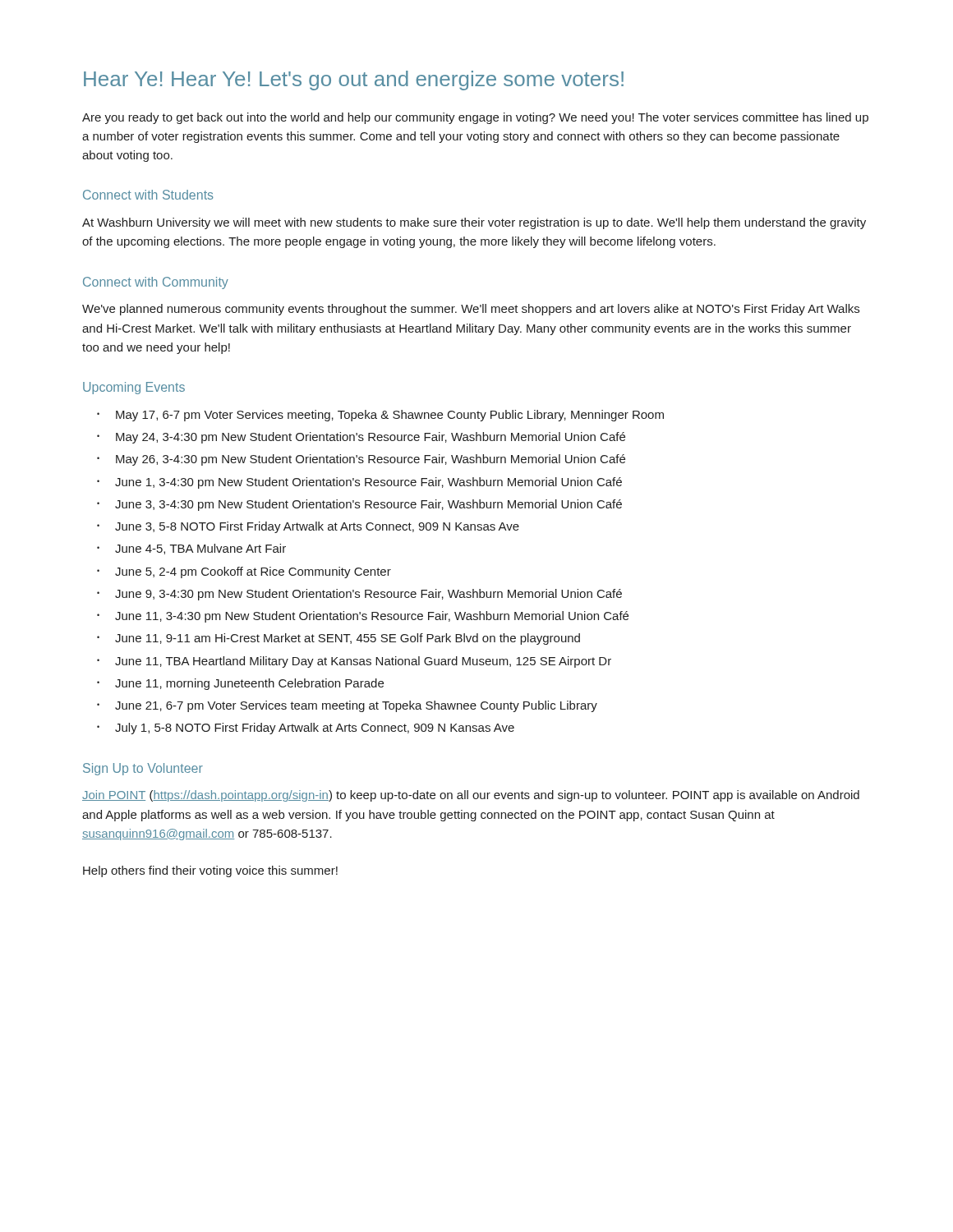The image size is (953, 1232).
Task: Find the text starting "•June 5, 2-4 pm Cookoff at Rice Community"
Action: click(x=244, y=572)
